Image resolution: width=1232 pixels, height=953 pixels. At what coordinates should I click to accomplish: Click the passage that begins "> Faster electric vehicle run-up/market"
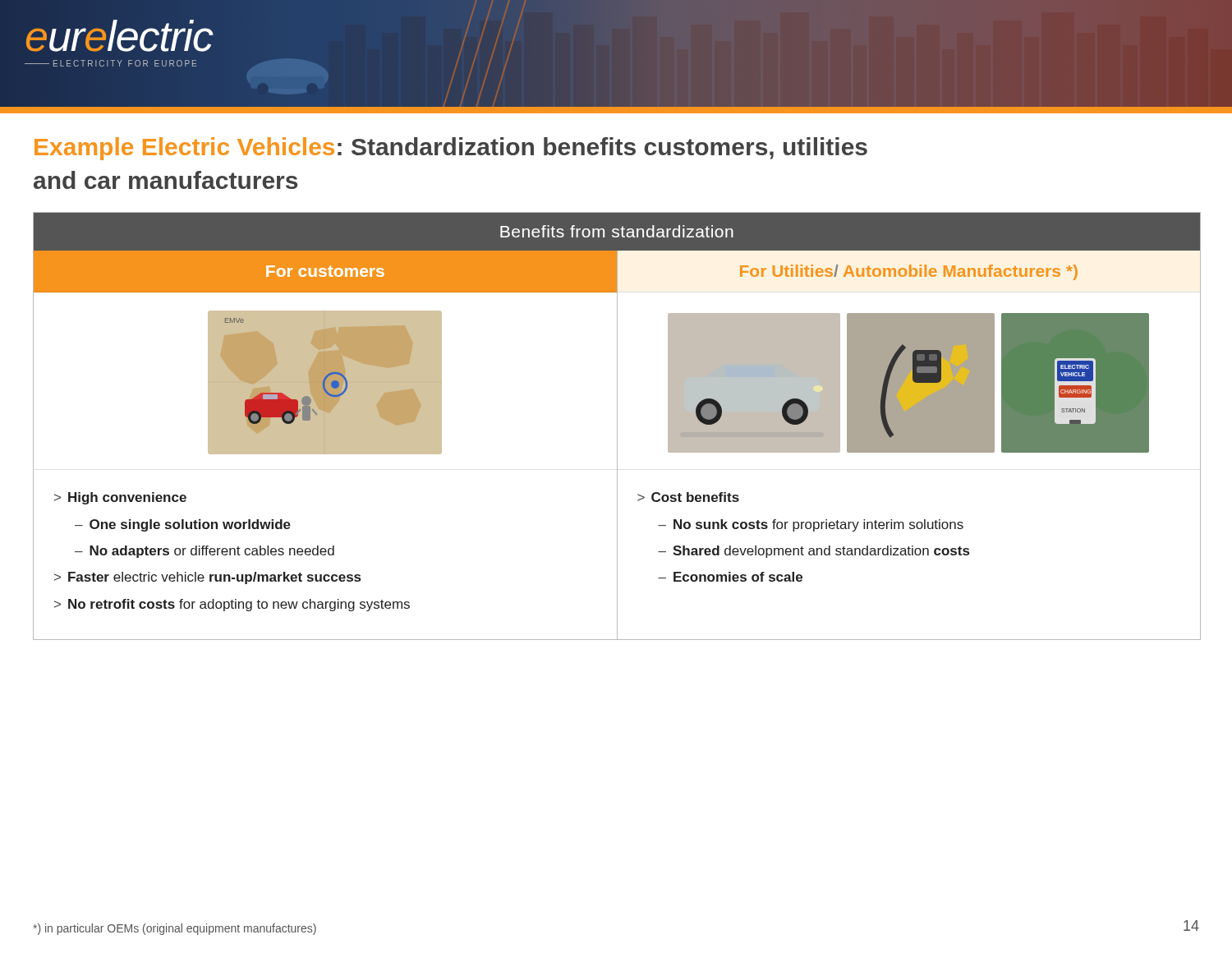pyautogui.click(x=207, y=578)
